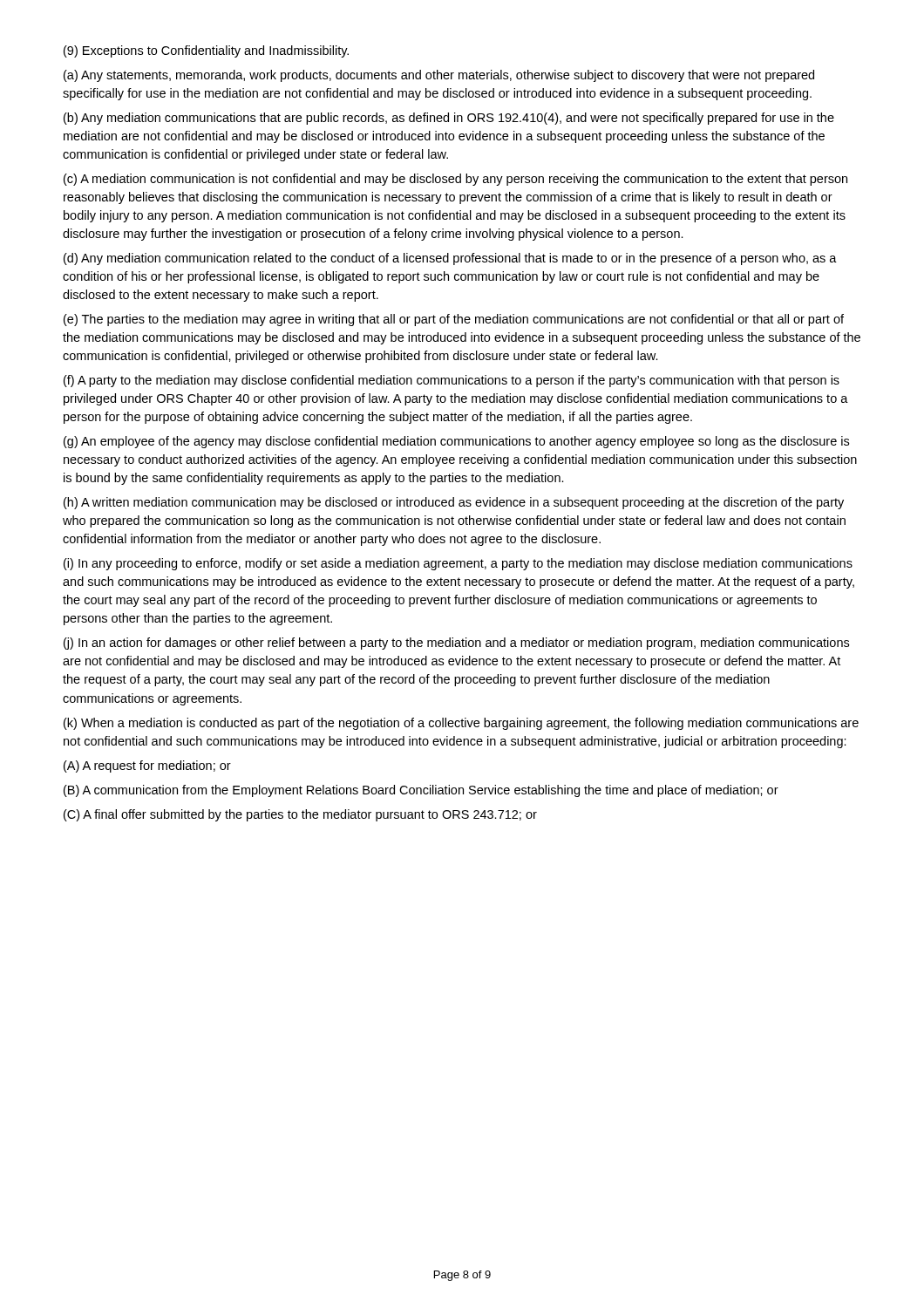Locate the element starting "(b) Any mediation communications that are"
924x1308 pixels.
pos(462,137)
